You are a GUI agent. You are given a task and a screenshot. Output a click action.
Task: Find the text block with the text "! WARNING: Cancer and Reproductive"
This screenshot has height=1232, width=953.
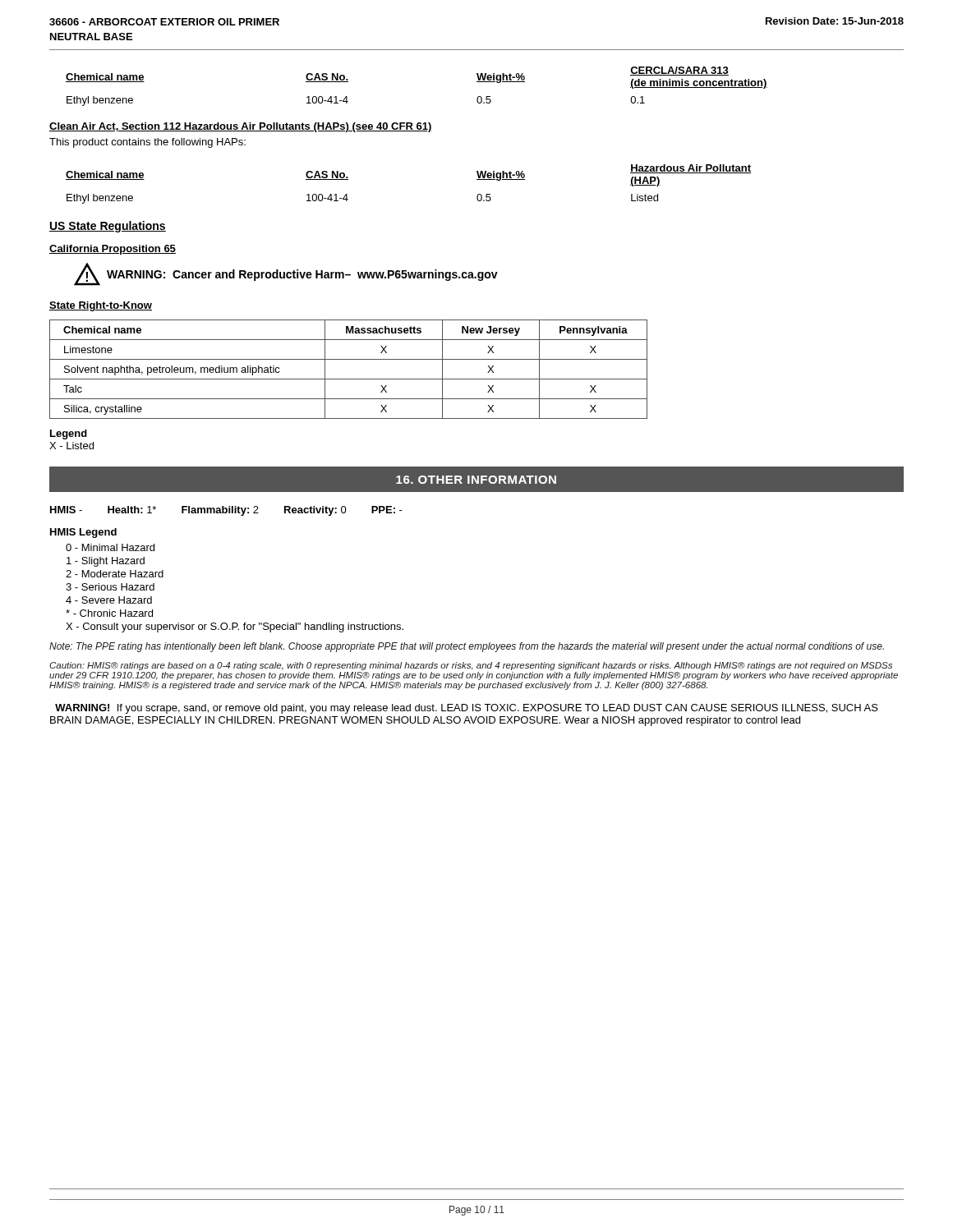(x=286, y=275)
